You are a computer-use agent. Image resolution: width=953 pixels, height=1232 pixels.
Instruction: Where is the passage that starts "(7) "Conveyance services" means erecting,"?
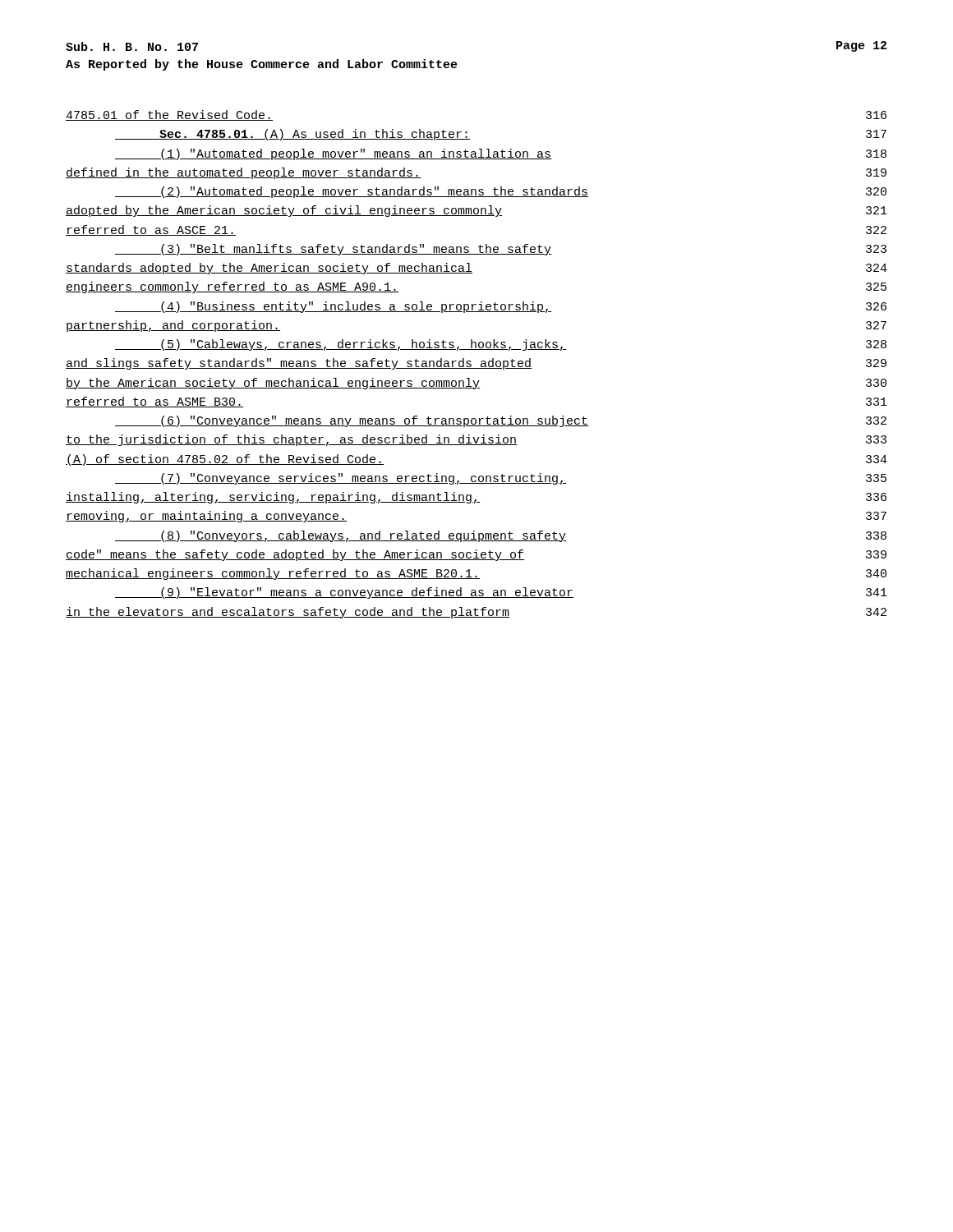tap(476, 479)
